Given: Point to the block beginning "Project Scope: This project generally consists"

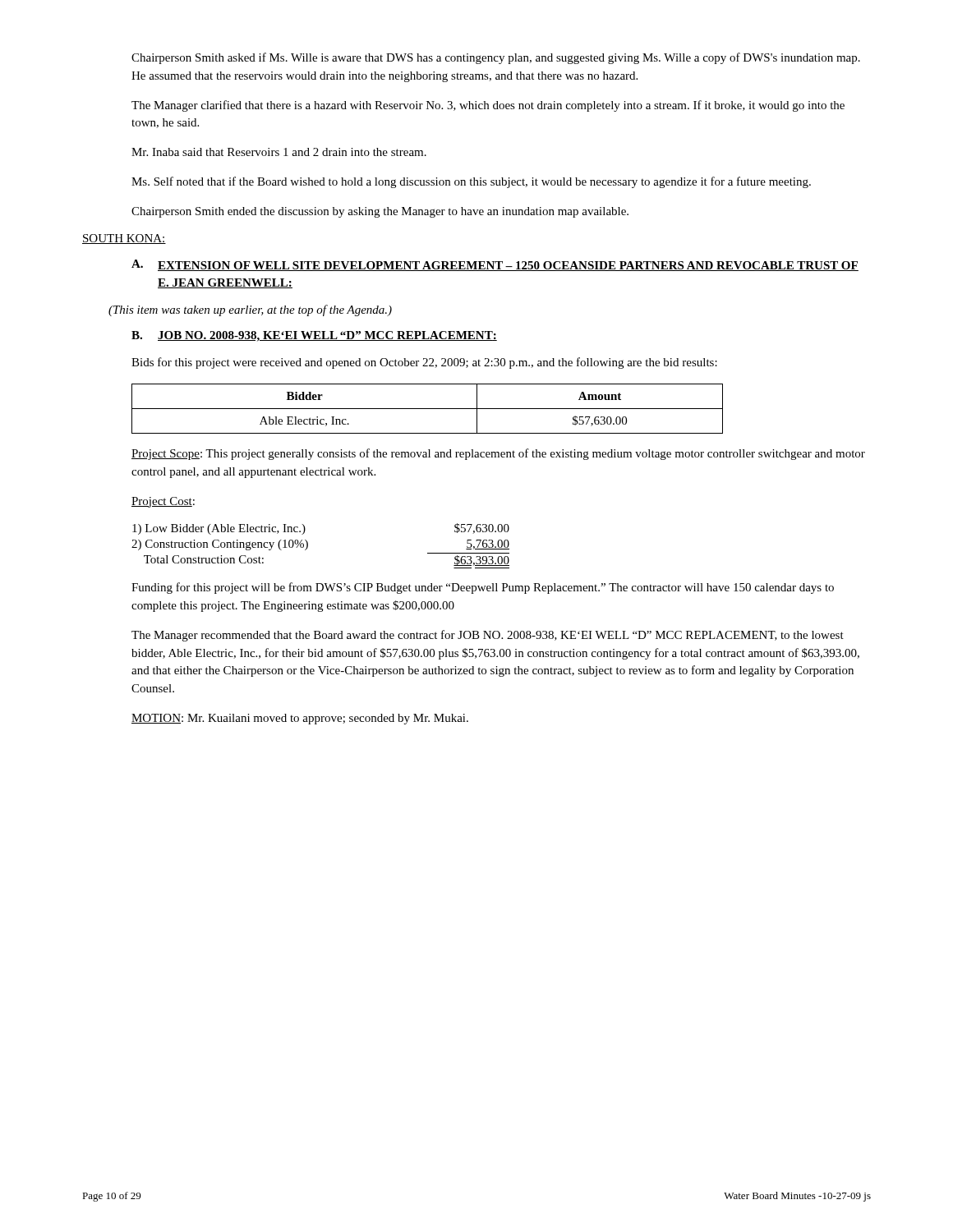Looking at the screenshot, I should (x=501, y=463).
